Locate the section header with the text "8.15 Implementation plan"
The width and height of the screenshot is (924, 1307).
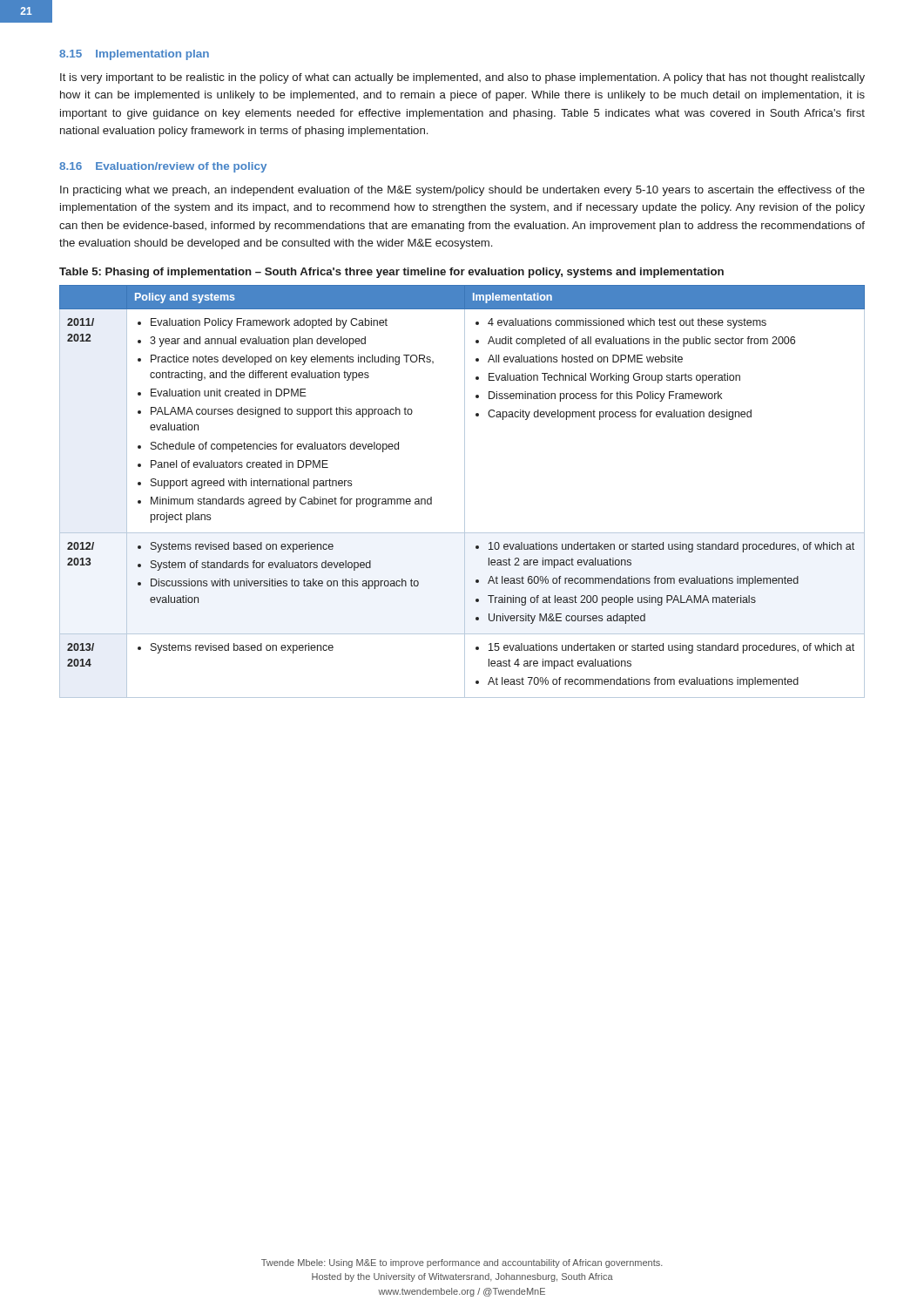(134, 54)
